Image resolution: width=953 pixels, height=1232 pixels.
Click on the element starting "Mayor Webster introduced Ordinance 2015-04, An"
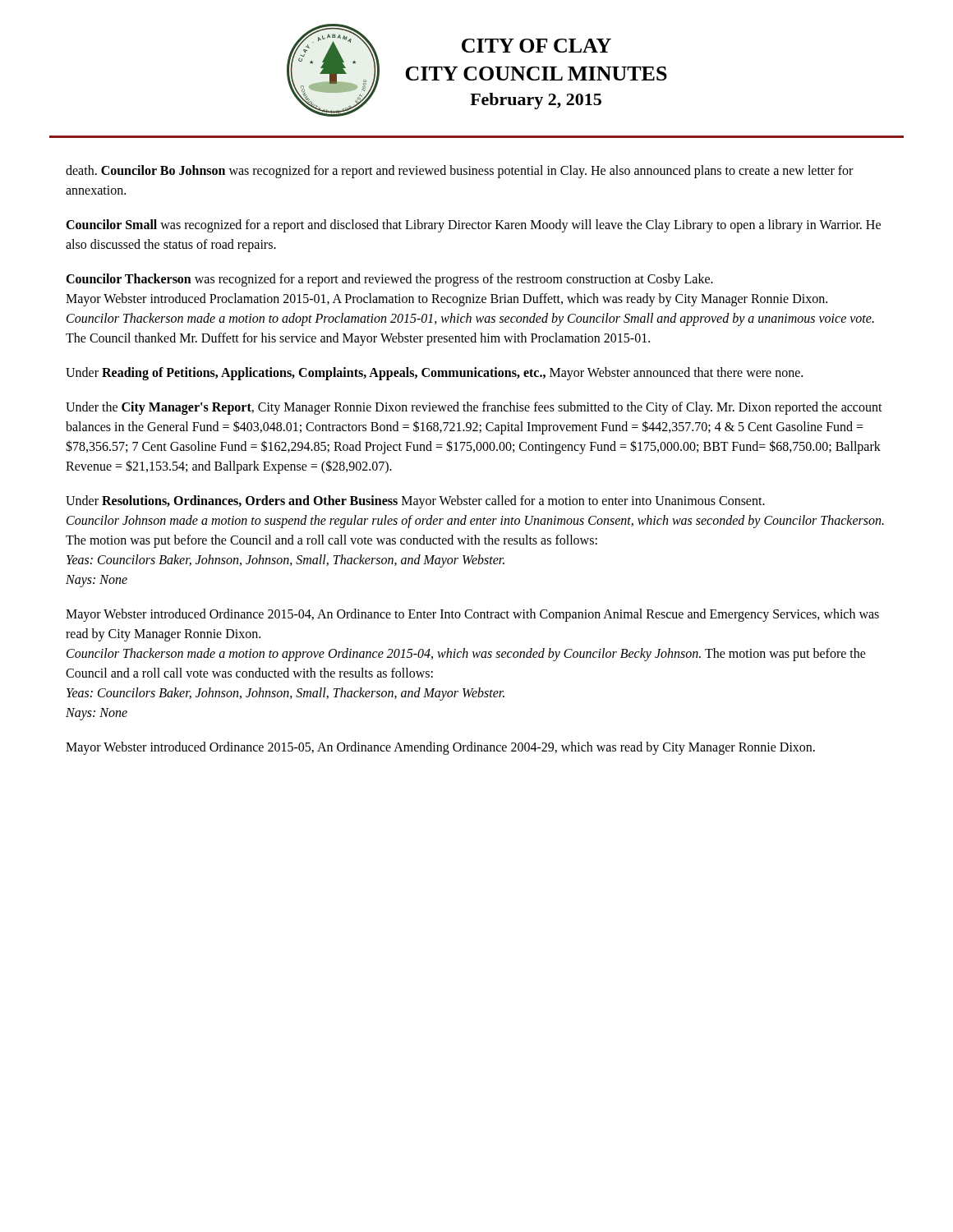coord(473,663)
